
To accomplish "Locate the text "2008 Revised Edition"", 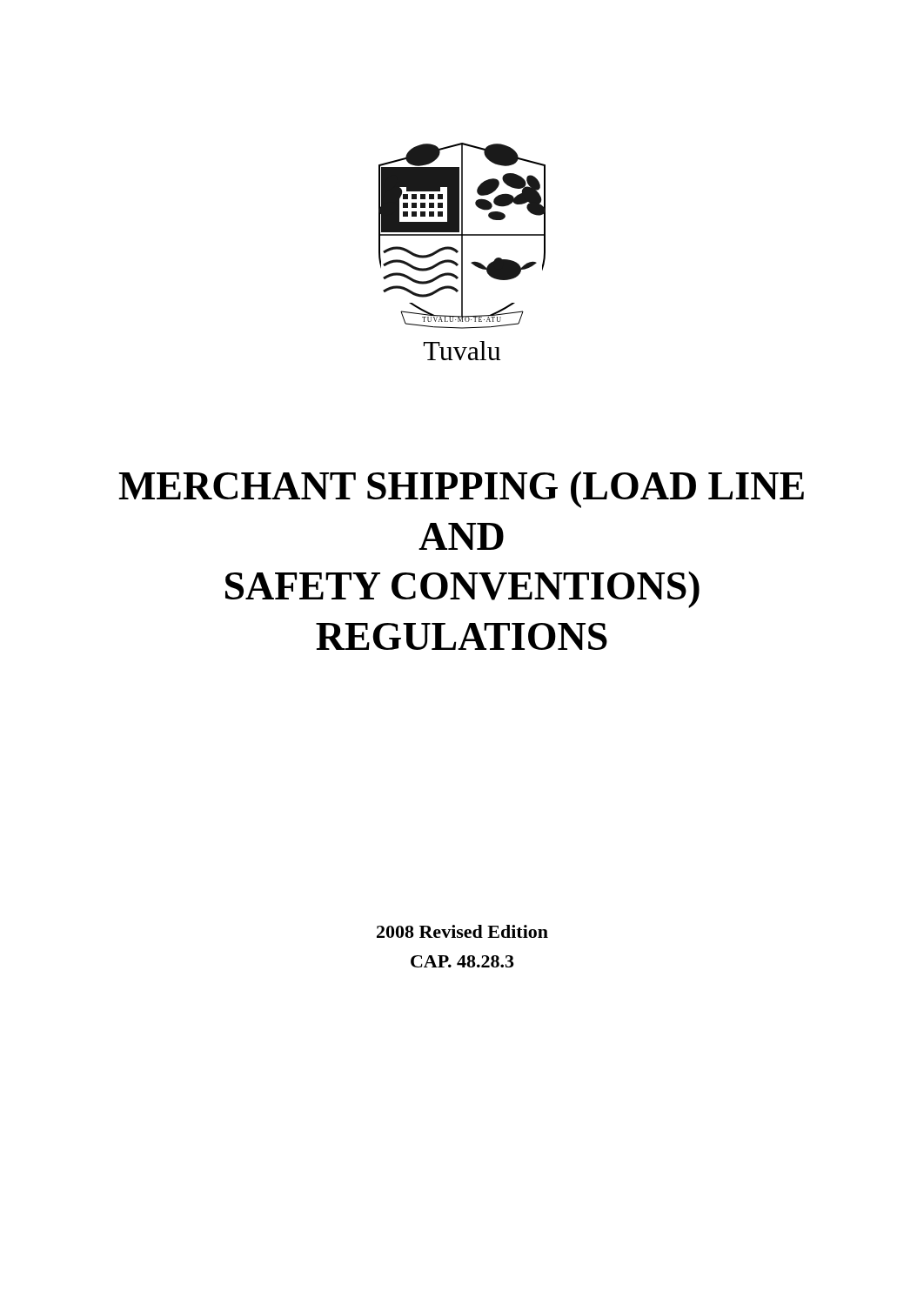I will [x=462, y=931].
